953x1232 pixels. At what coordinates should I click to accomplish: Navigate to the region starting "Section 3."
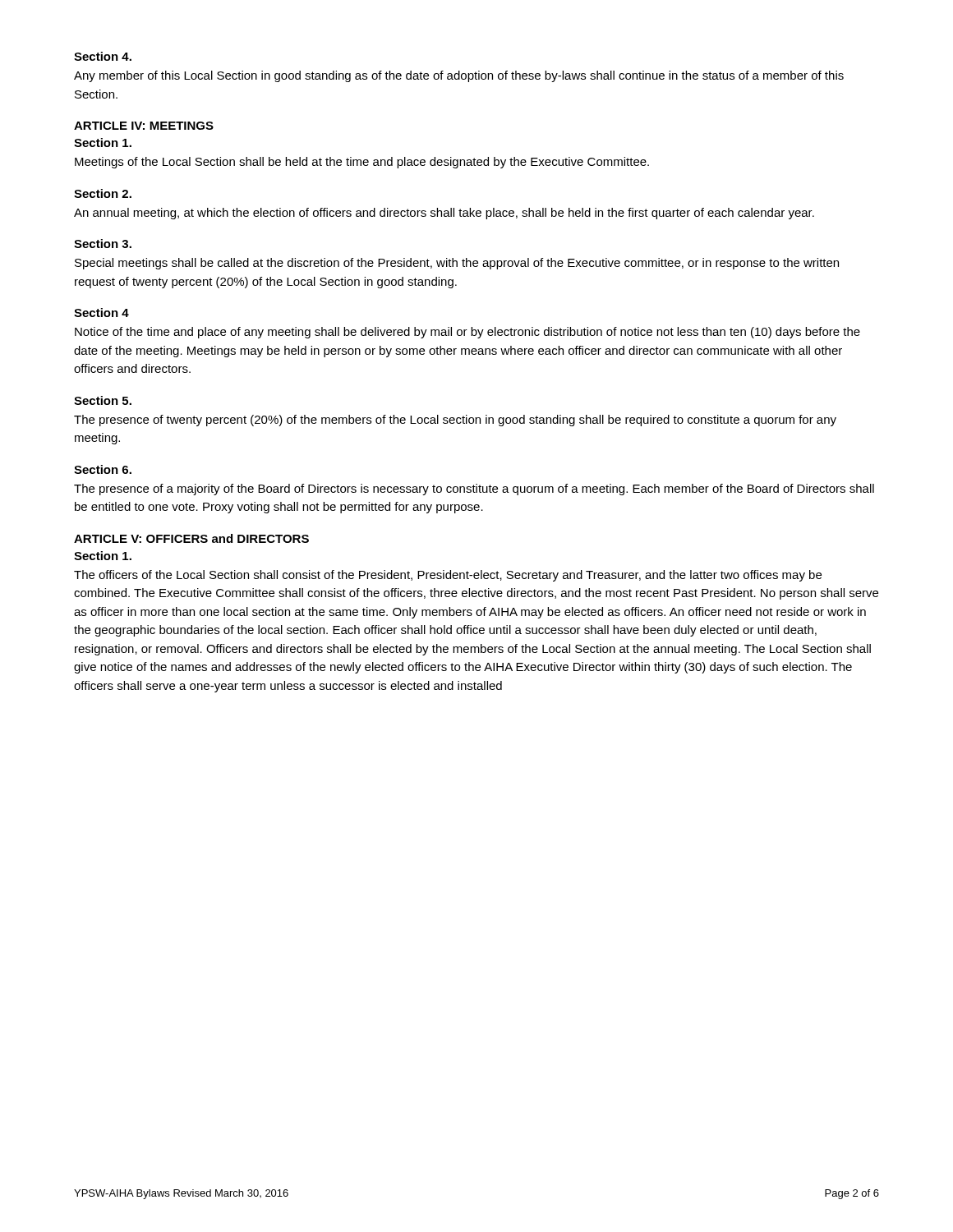click(103, 244)
